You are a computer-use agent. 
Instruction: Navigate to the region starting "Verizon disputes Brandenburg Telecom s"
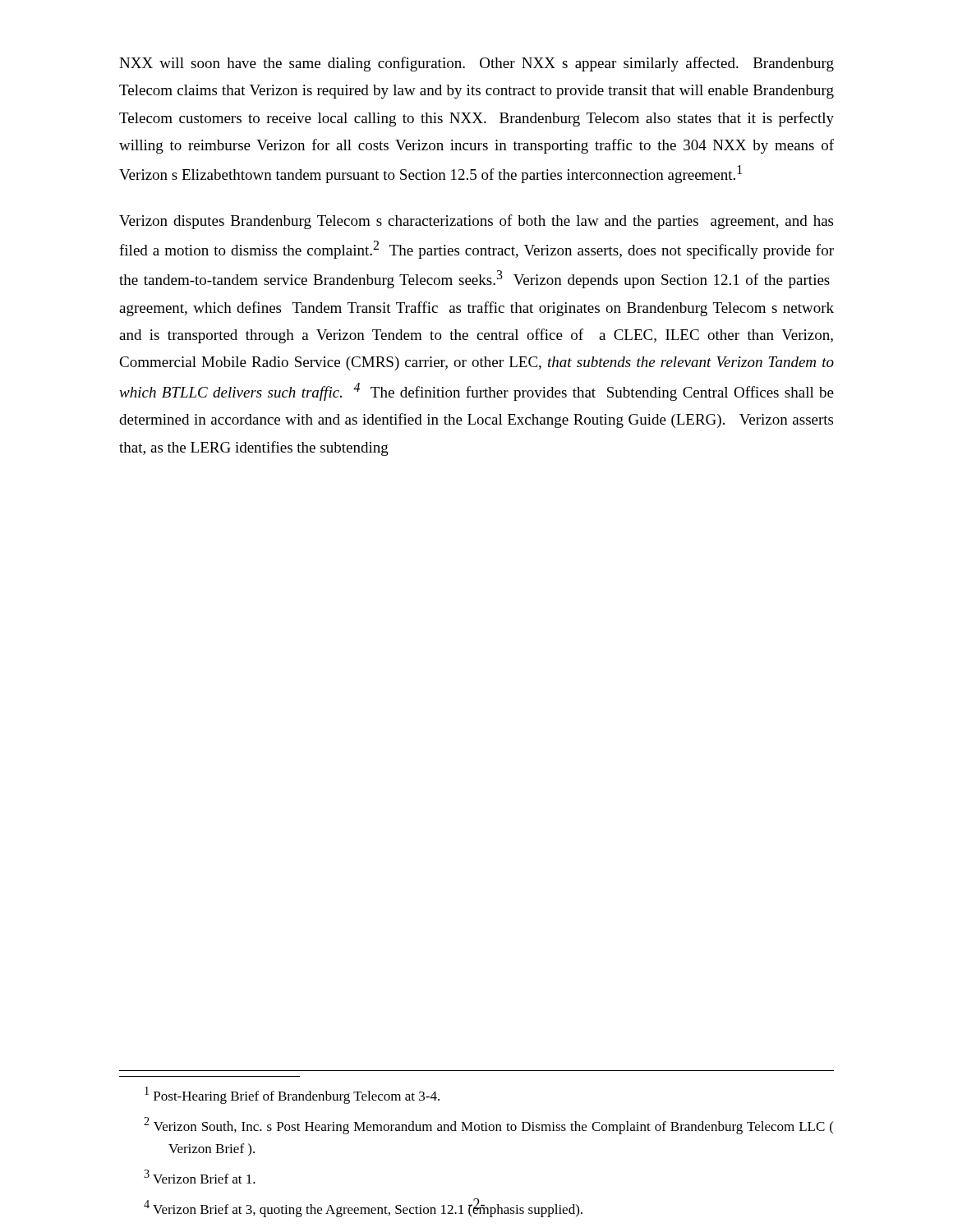[476, 334]
